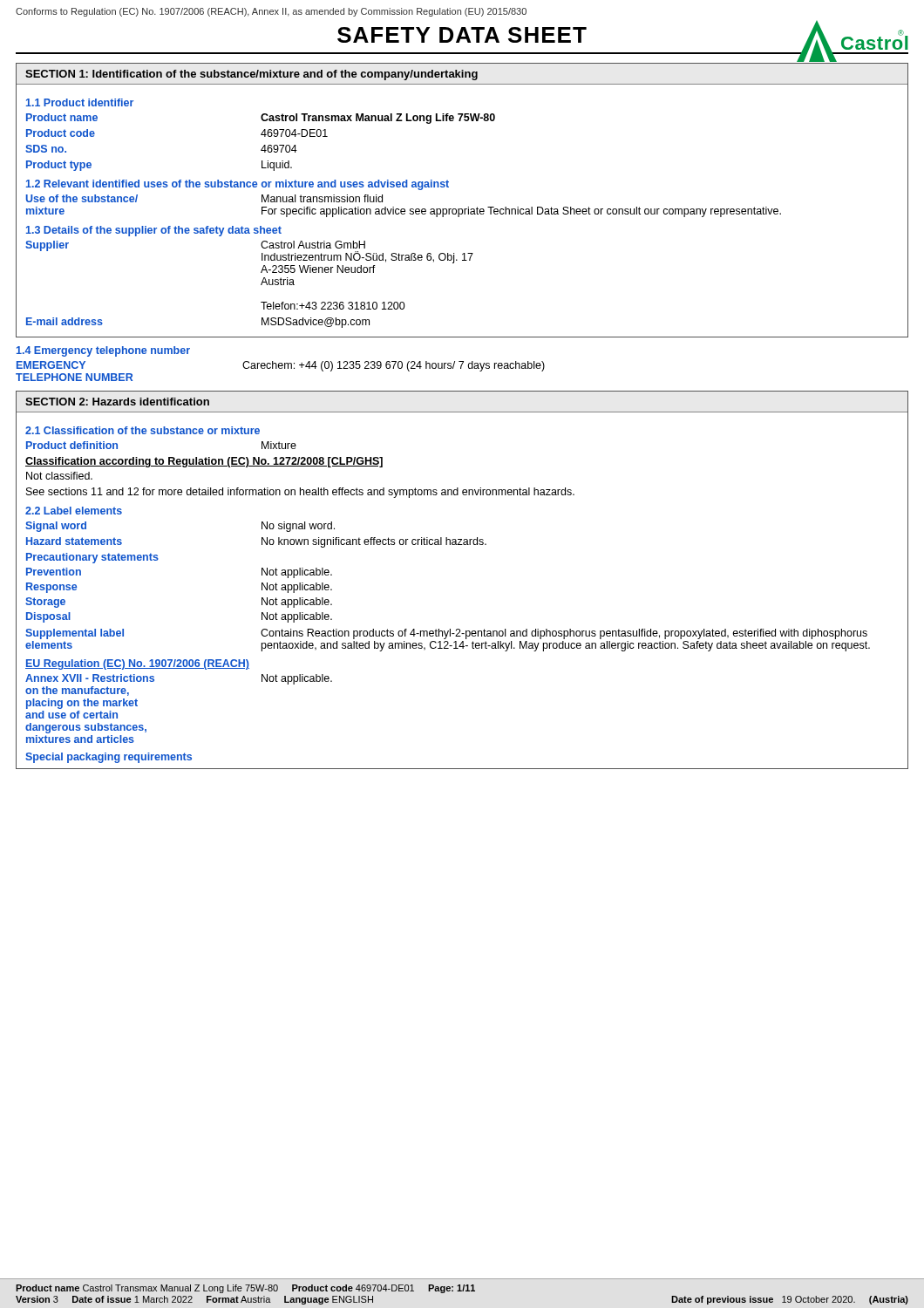This screenshot has width=924, height=1308.
Task: Locate the text "4 Emergency telephone number"
Action: pos(103,351)
